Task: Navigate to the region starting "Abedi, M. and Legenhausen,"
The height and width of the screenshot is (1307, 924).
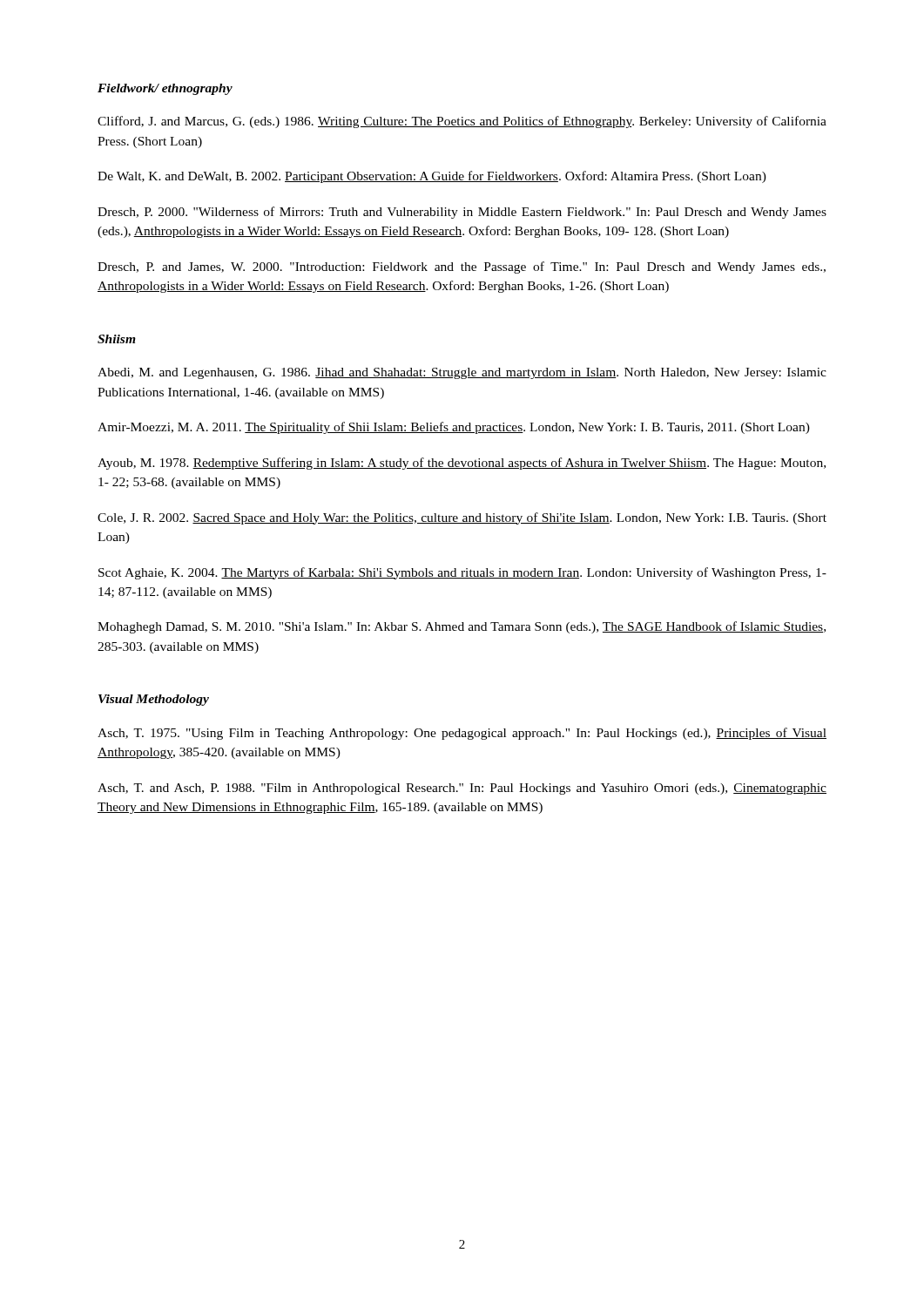Action: click(x=462, y=382)
